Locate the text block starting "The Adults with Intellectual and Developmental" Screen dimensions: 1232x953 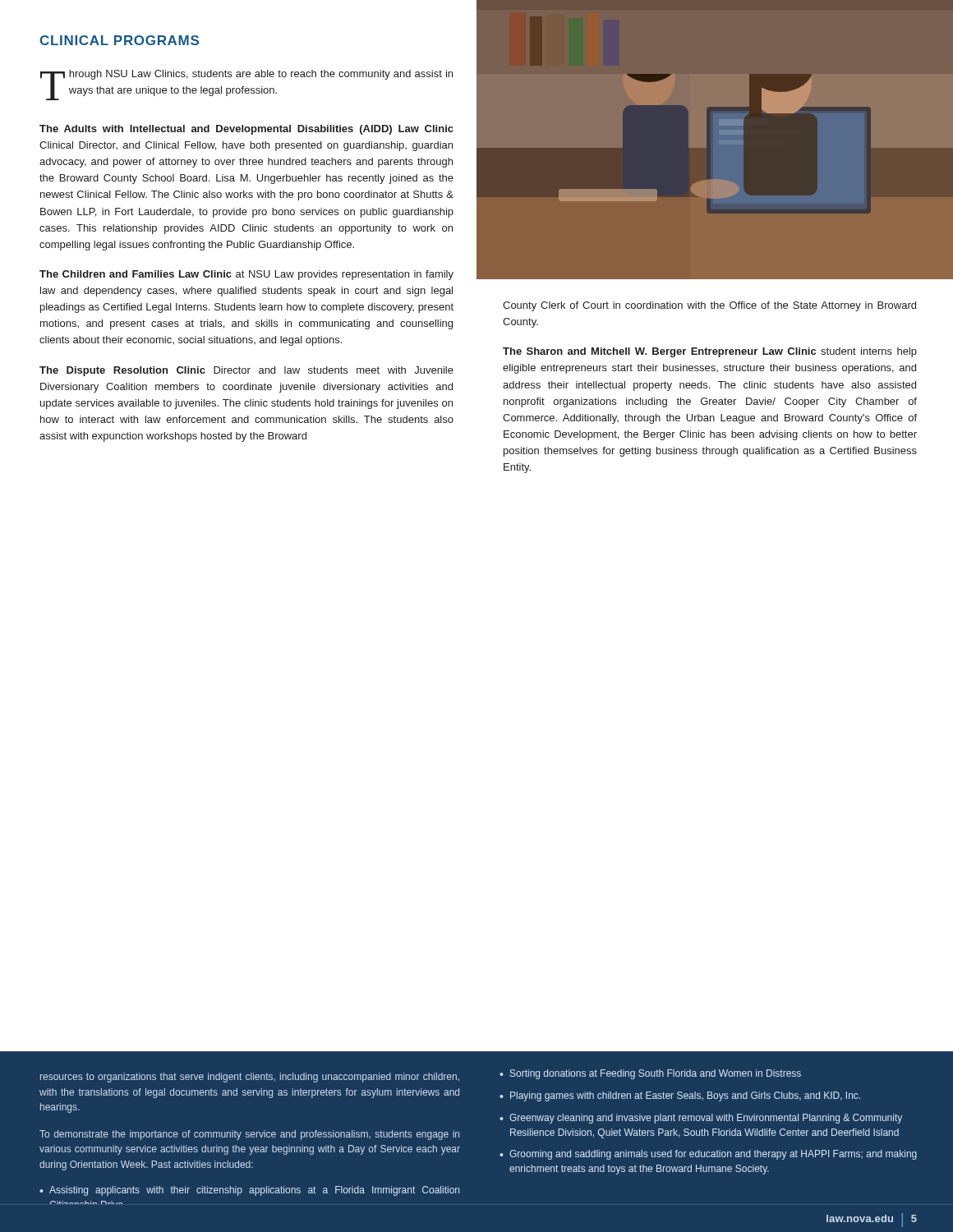(x=246, y=186)
